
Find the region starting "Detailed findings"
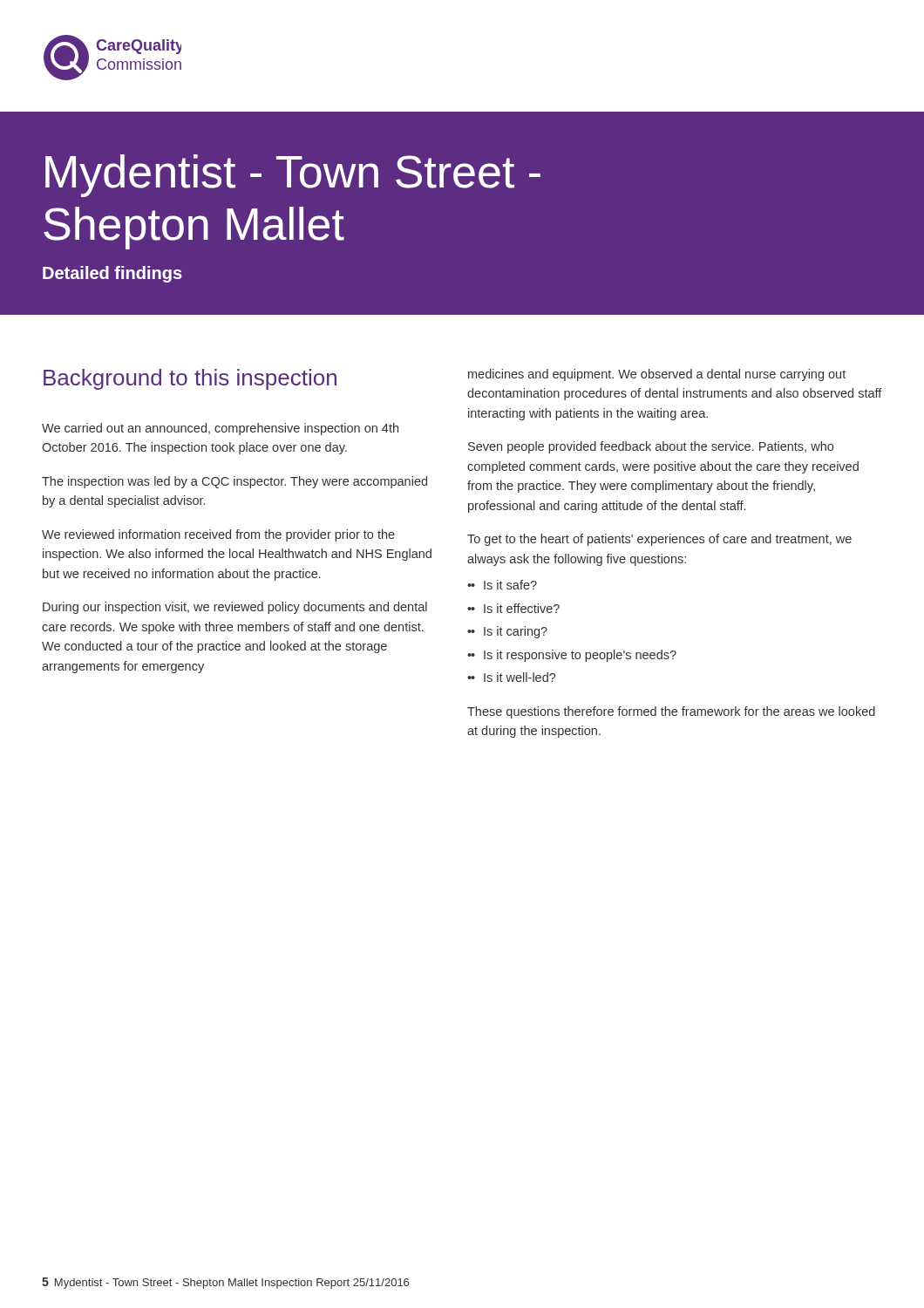[112, 273]
